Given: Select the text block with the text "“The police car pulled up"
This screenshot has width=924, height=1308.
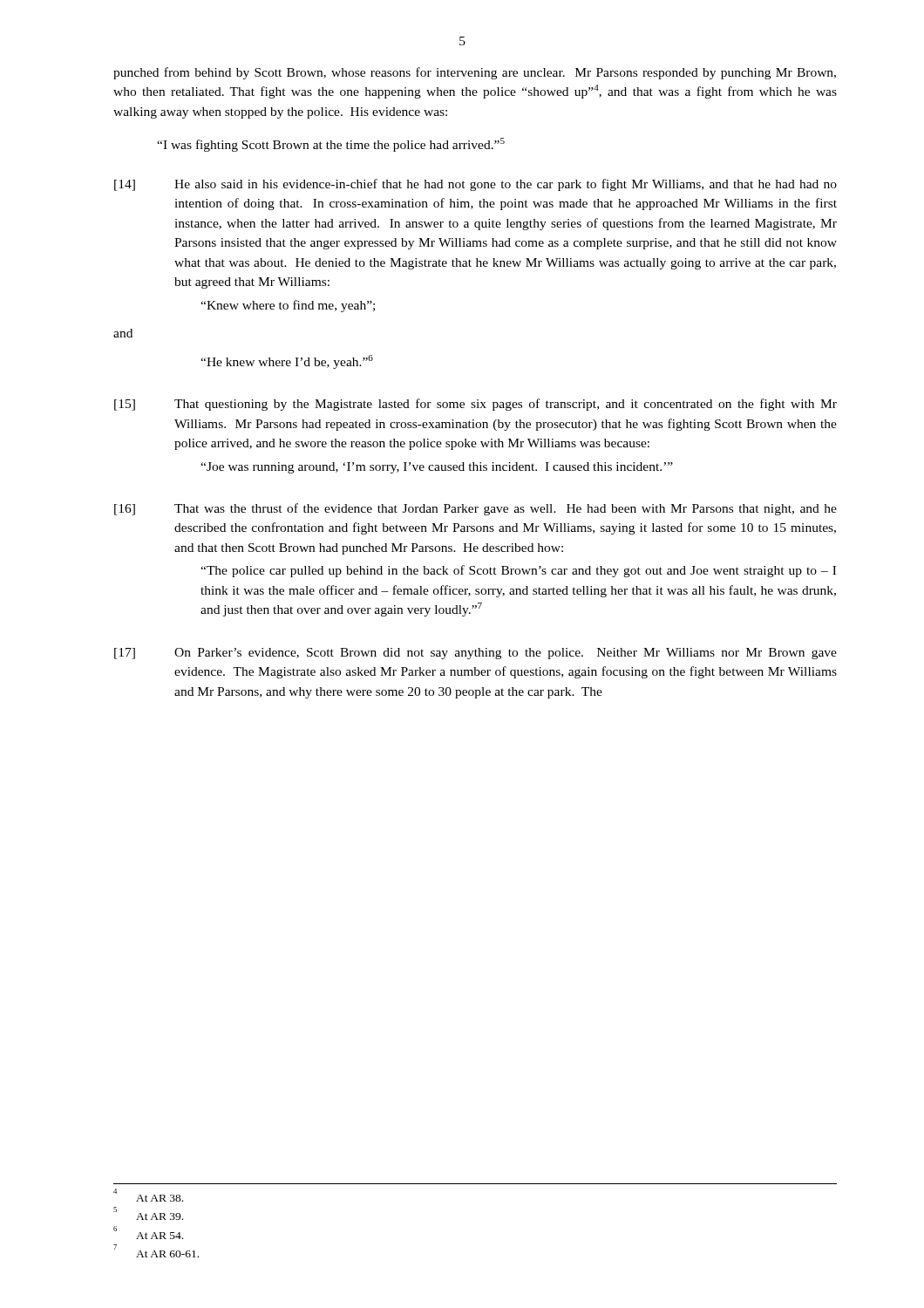Looking at the screenshot, I should coord(519,590).
